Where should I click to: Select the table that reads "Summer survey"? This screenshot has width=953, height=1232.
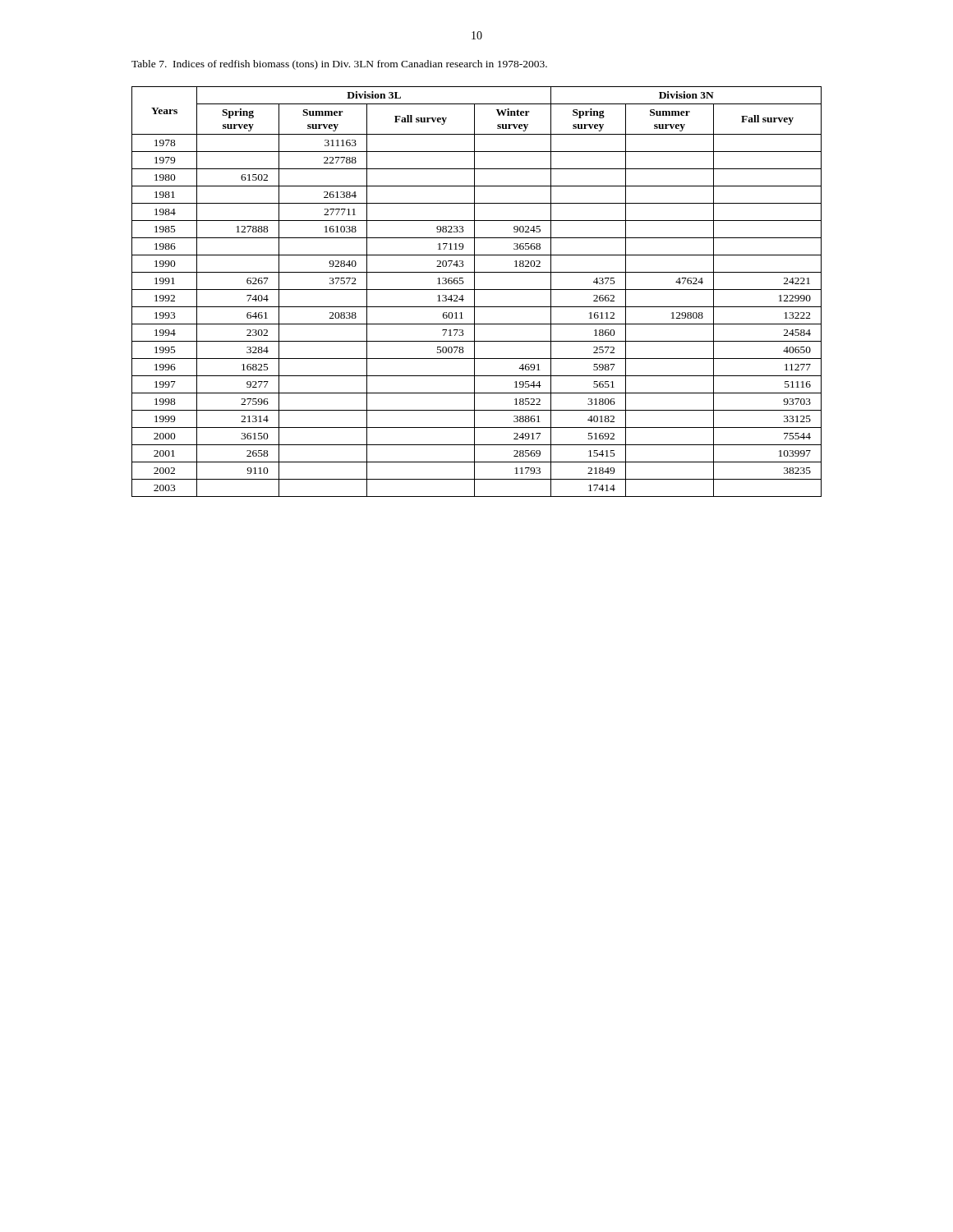coord(476,292)
